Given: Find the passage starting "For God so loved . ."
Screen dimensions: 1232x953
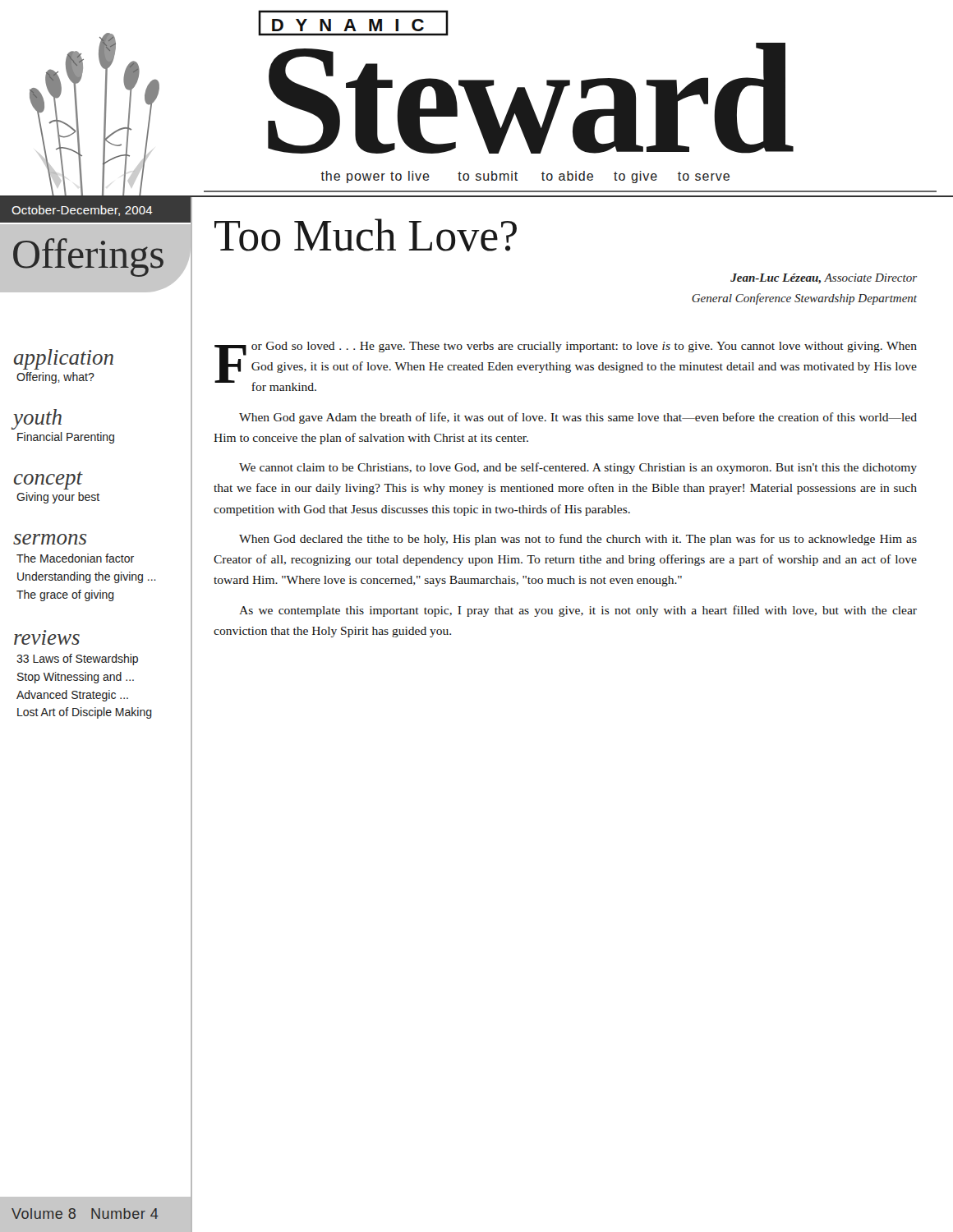Looking at the screenshot, I should 565,488.
